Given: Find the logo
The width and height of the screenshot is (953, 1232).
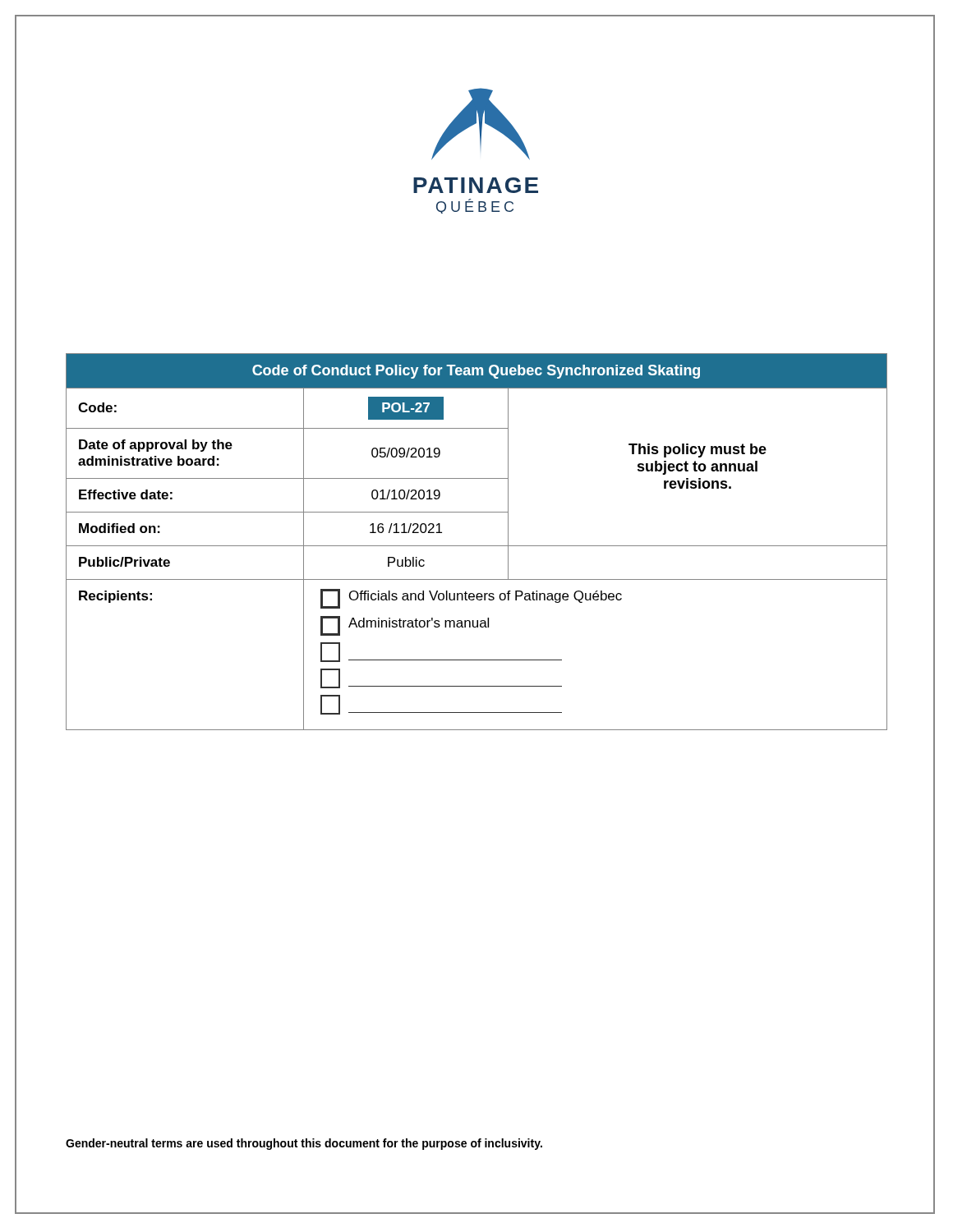Looking at the screenshot, I should (x=476, y=150).
